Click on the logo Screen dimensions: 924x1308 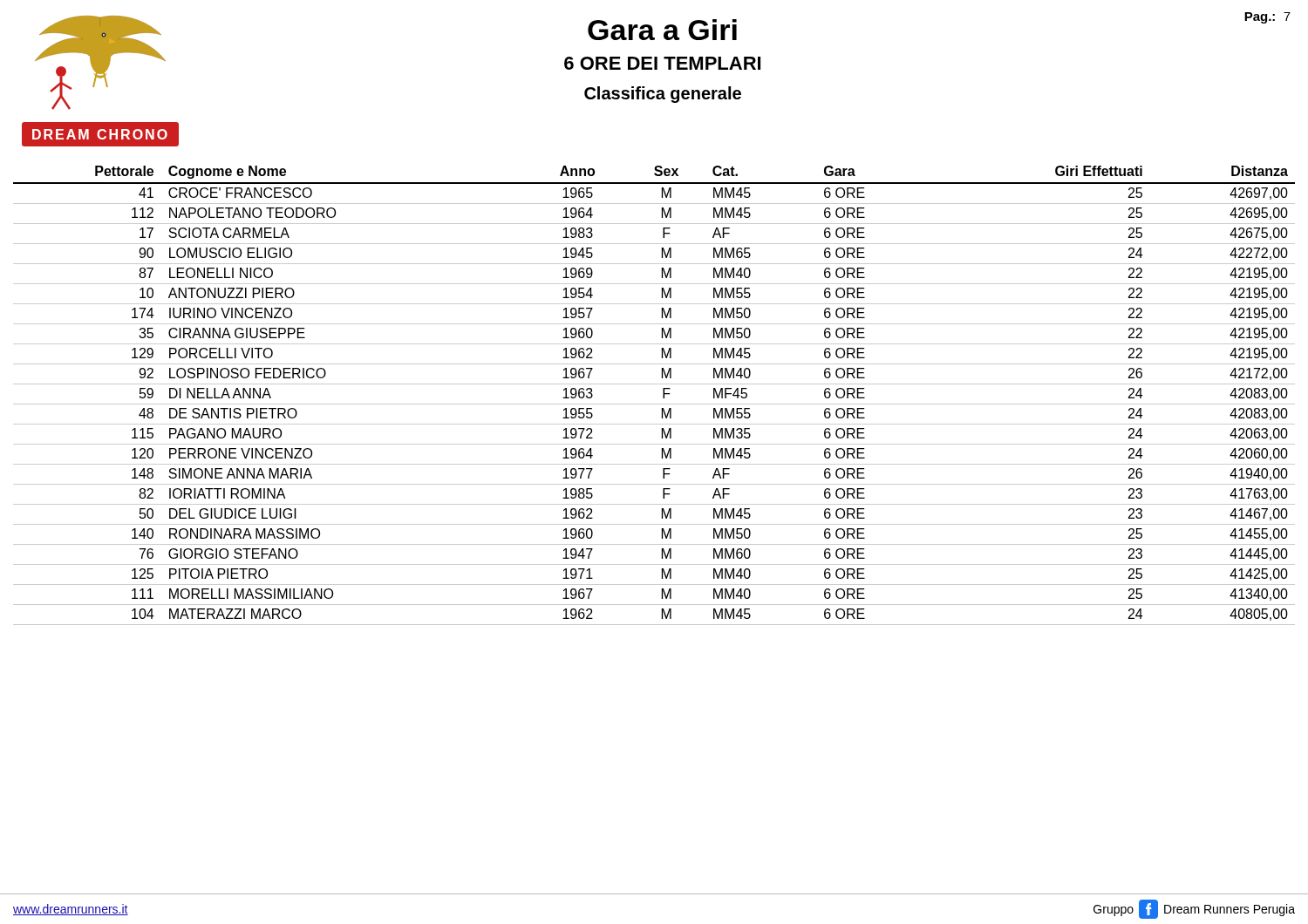[x=100, y=81]
